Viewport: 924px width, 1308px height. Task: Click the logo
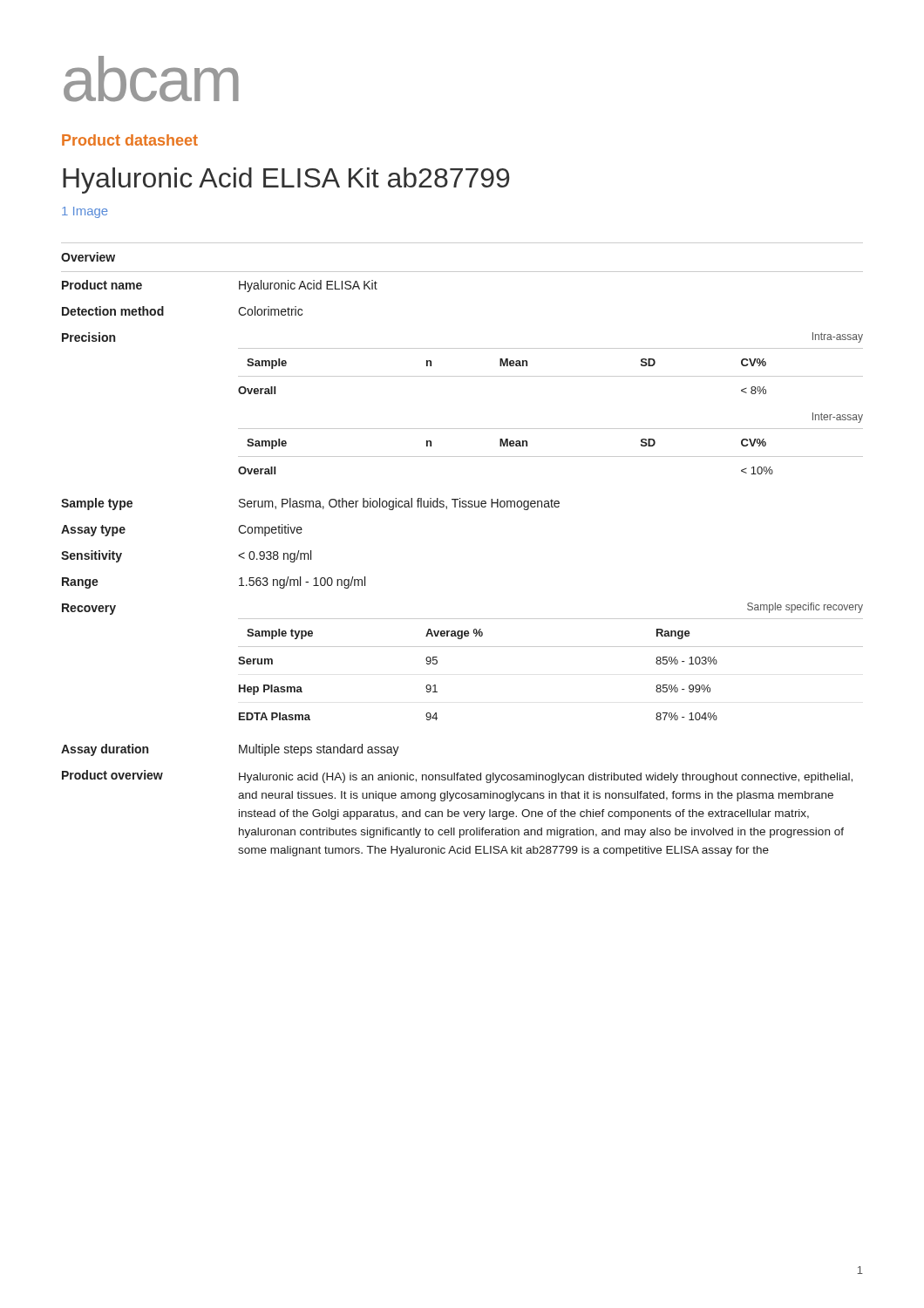coord(462,78)
